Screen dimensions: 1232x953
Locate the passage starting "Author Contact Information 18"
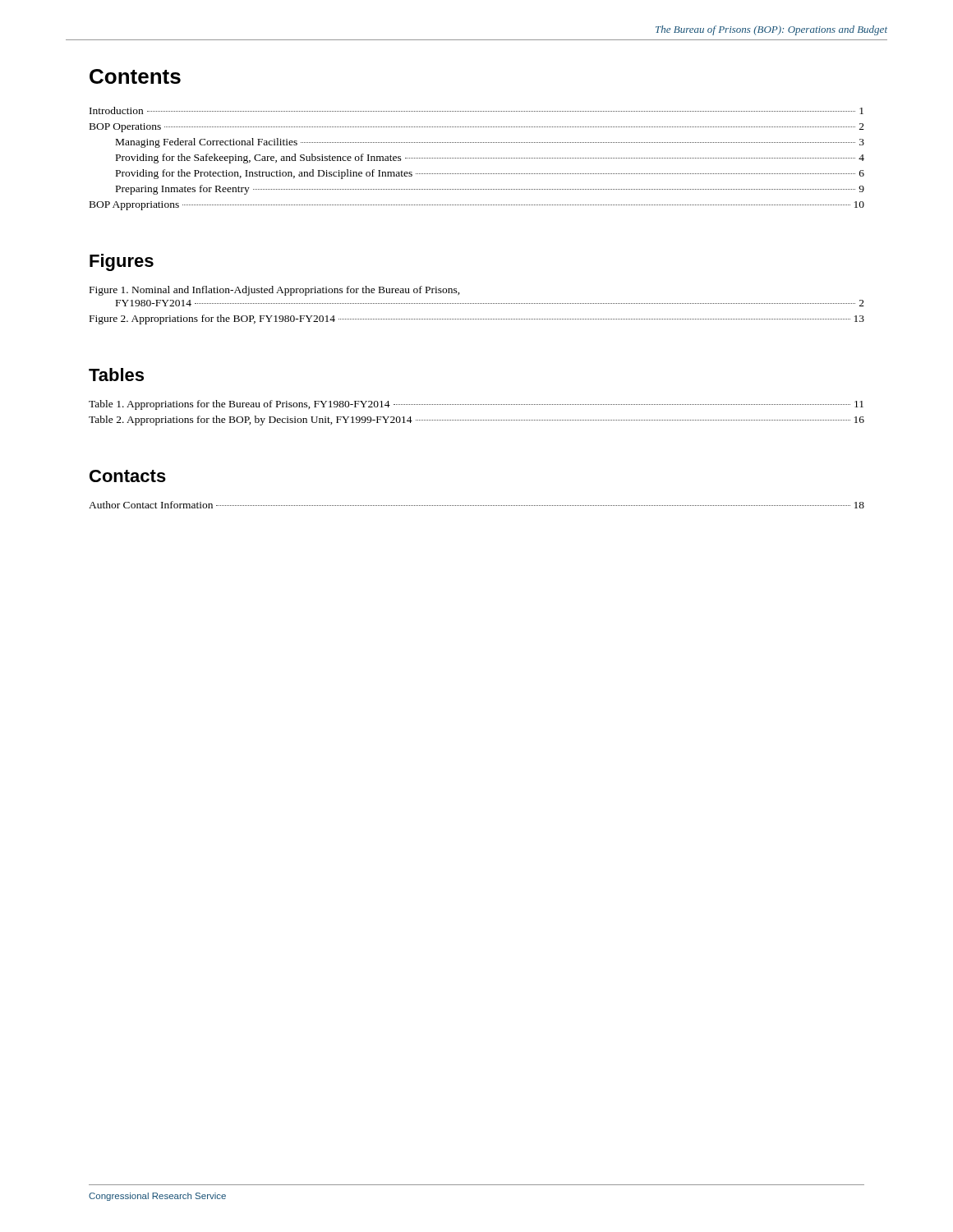click(x=476, y=505)
